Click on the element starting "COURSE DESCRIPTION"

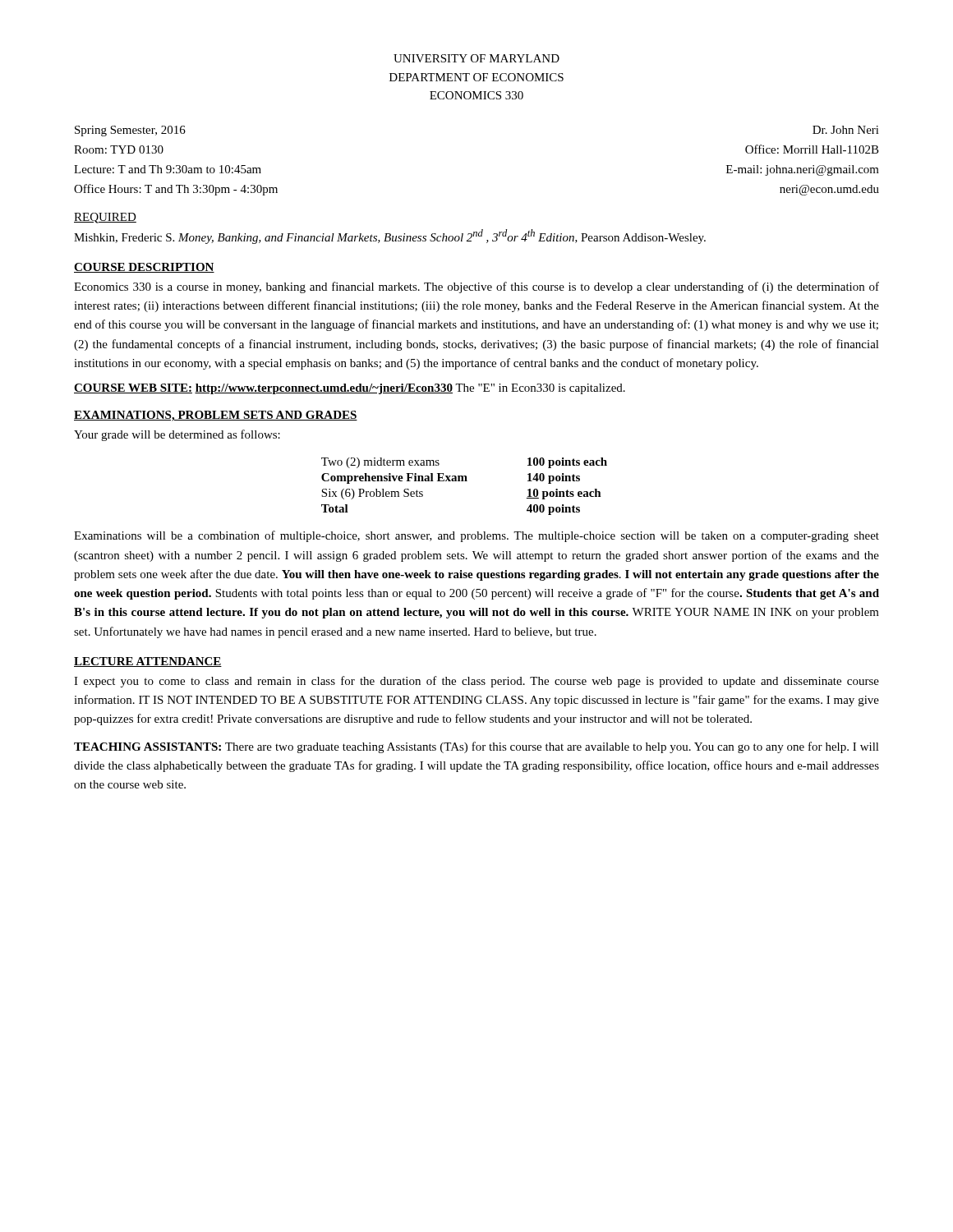pos(144,267)
